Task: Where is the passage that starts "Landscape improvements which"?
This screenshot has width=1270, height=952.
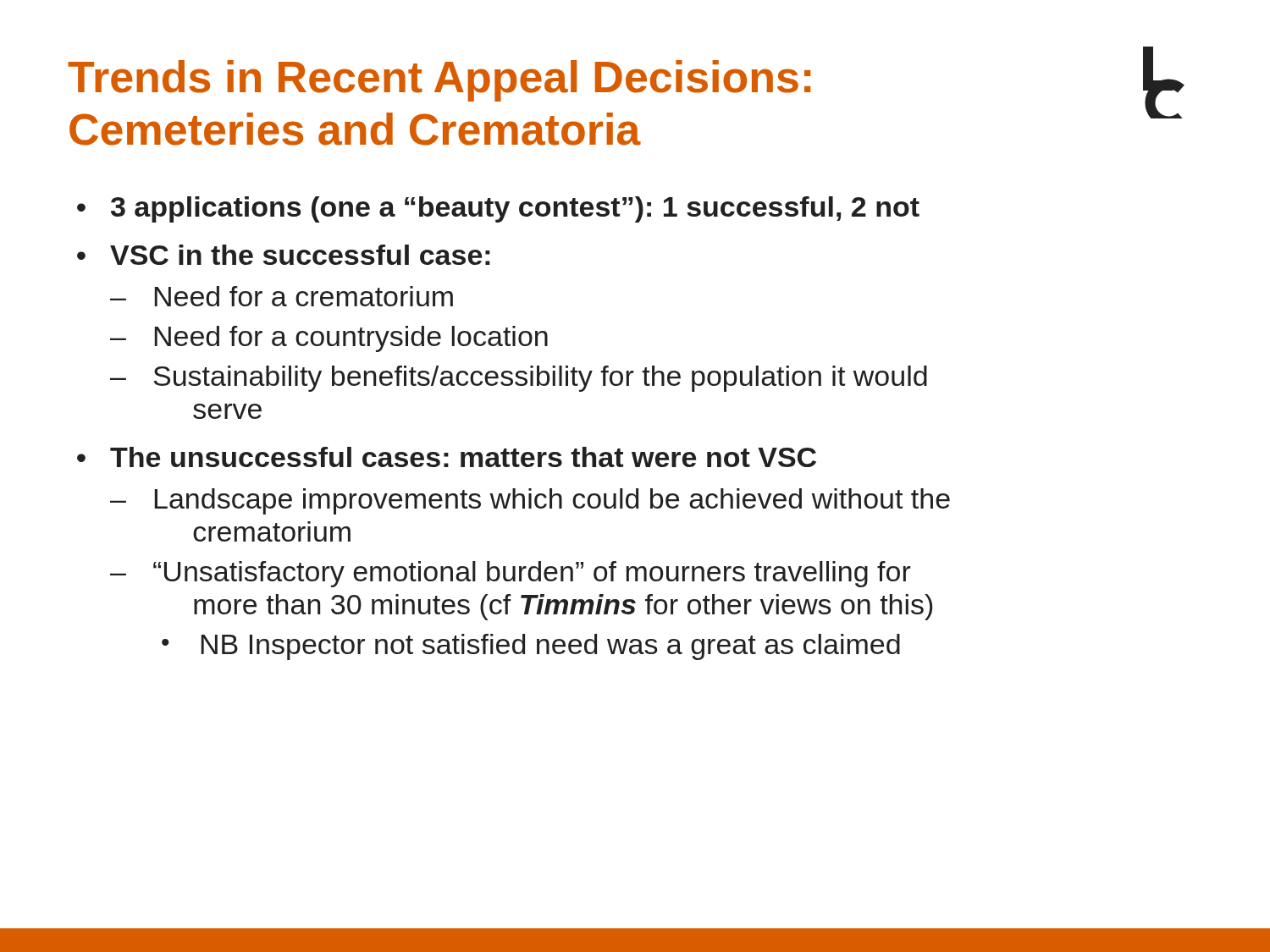Action: coord(552,515)
